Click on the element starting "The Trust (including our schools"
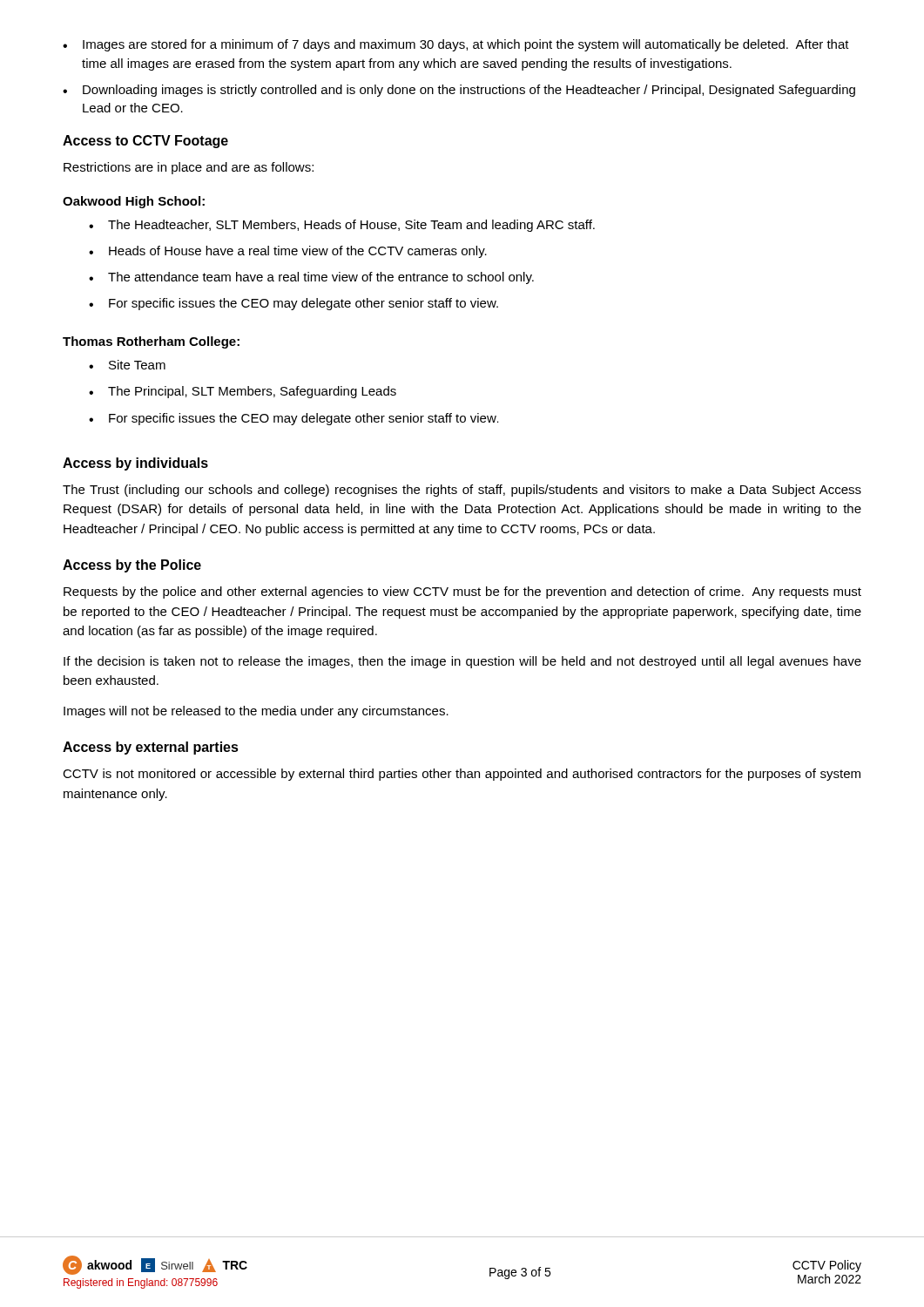 [x=462, y=509]
